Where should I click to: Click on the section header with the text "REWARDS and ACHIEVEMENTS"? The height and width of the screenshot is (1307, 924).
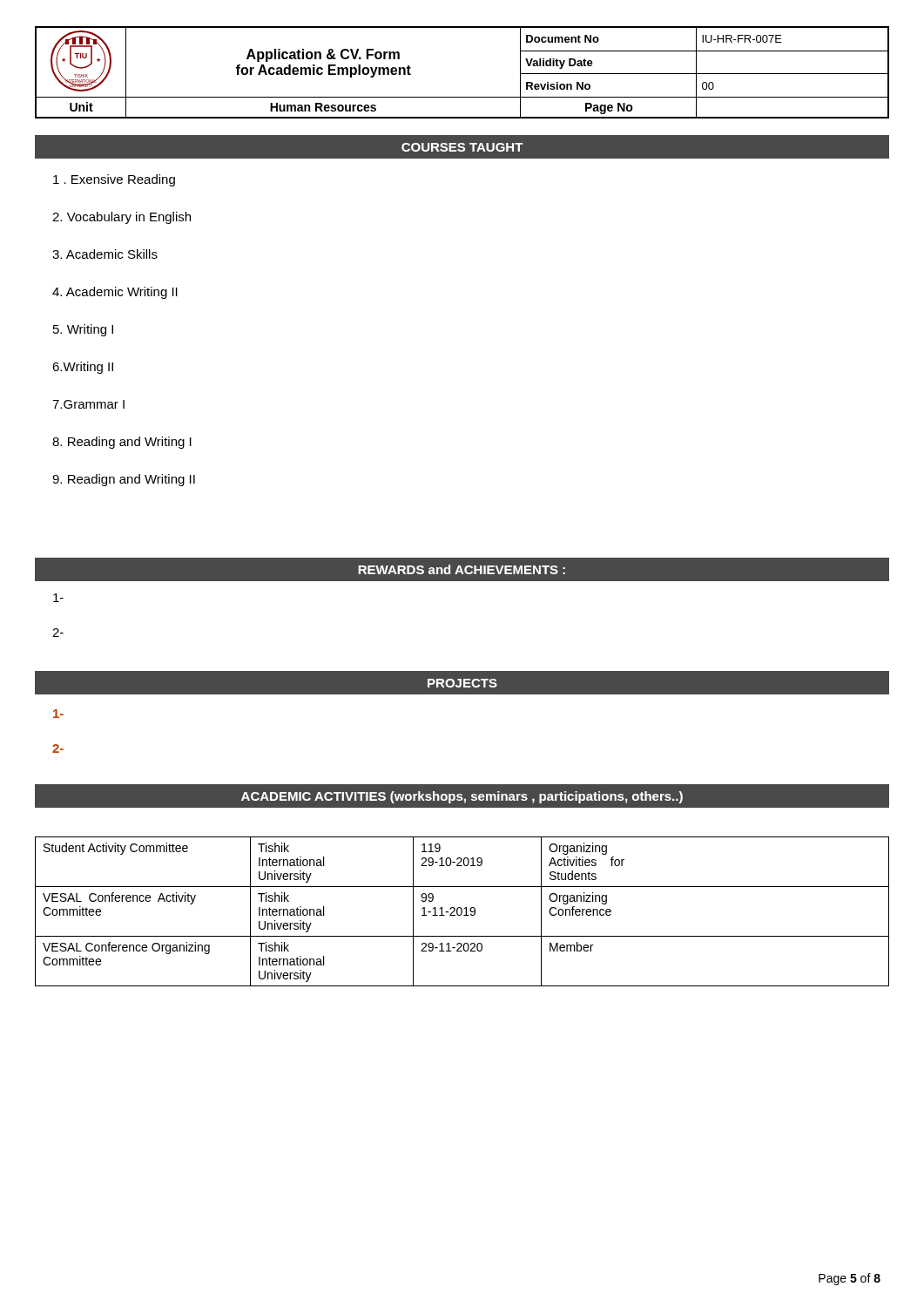pyautogui.click(x=462, y=569)
